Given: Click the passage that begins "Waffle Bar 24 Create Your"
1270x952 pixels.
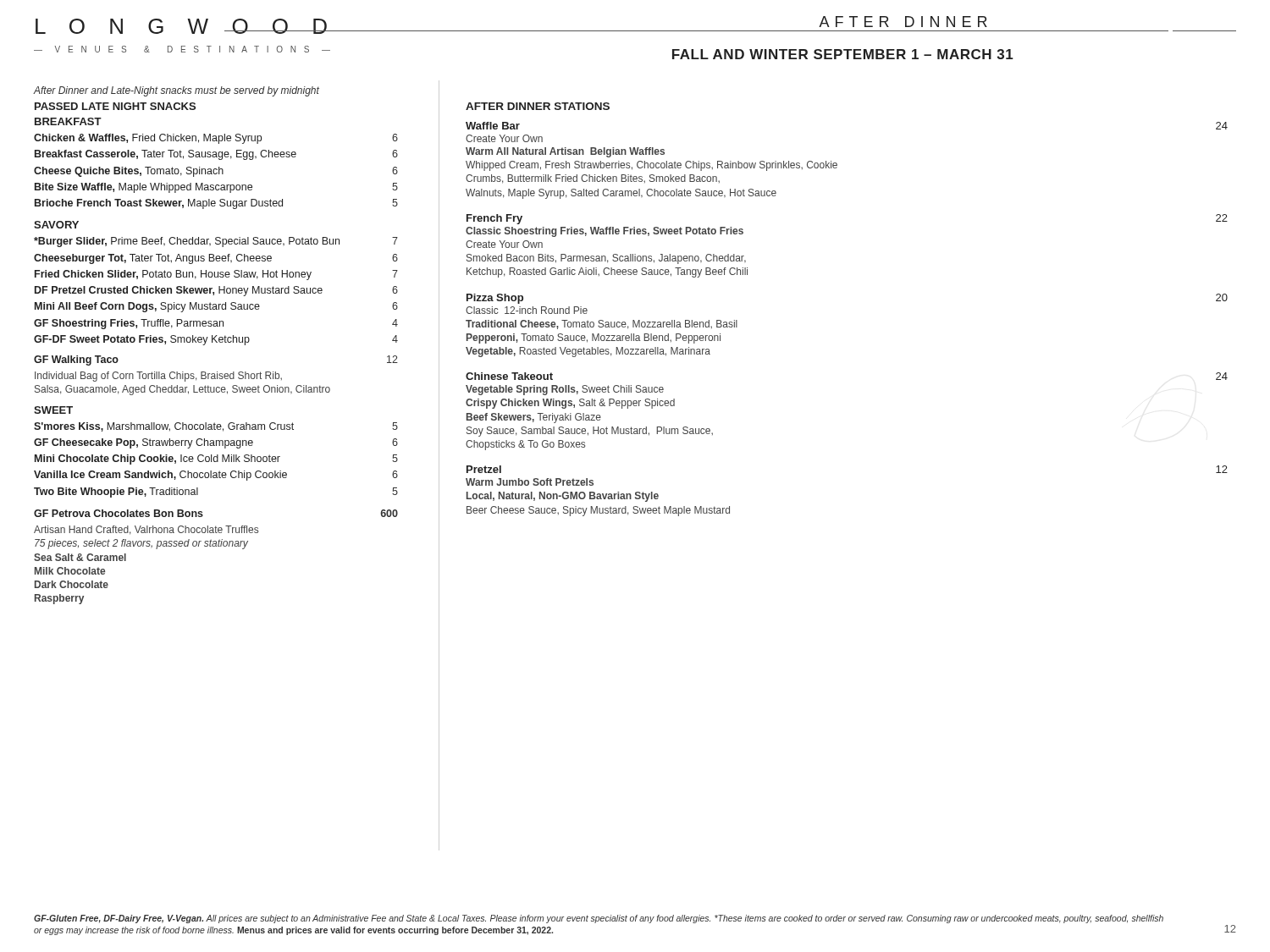Looking at the screenshot, I should [x=847, y=159].
